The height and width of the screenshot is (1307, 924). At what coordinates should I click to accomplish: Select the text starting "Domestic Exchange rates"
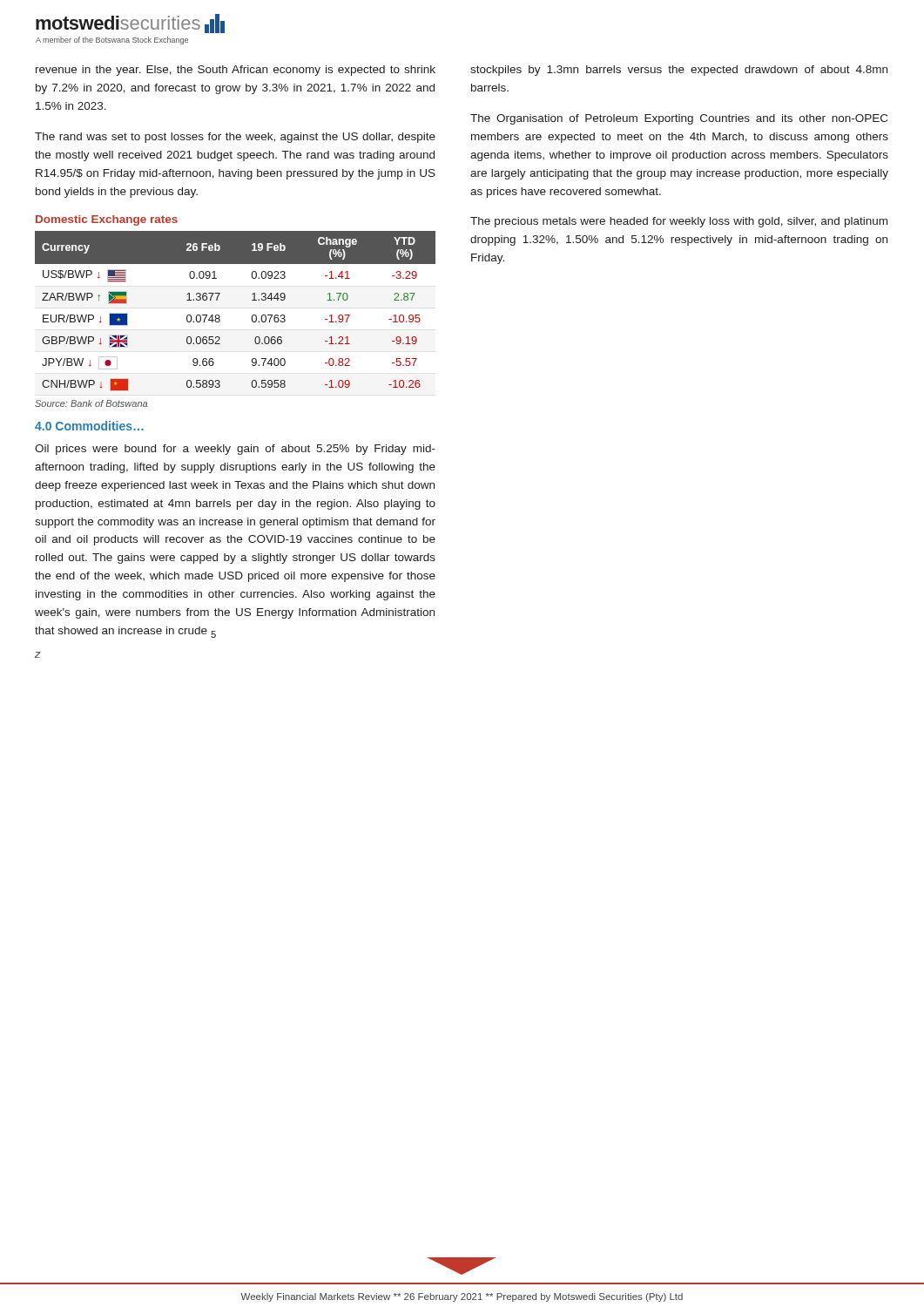pyautogui.click(x=106, y=220)
